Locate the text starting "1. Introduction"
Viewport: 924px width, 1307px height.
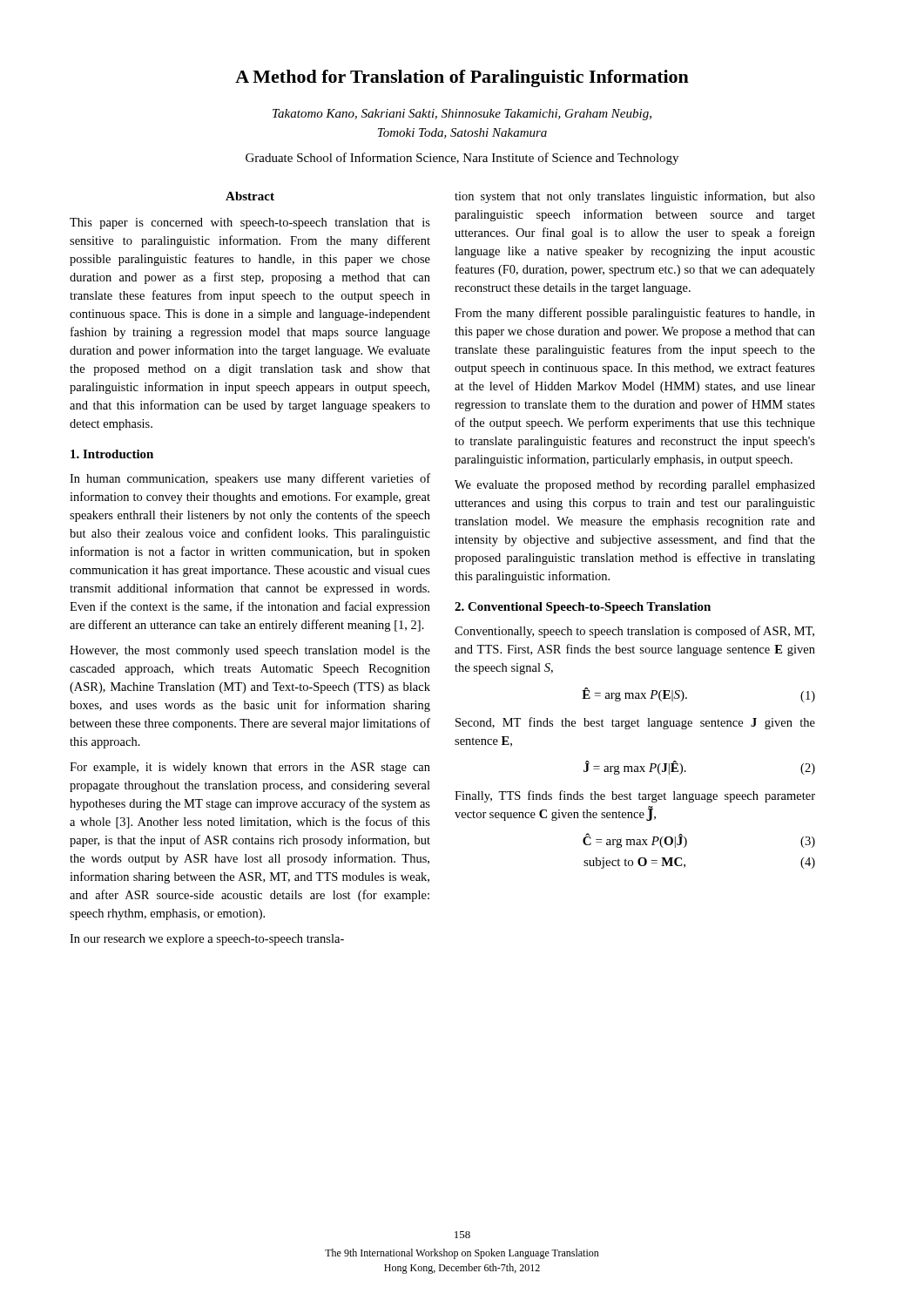pos(112,454)
